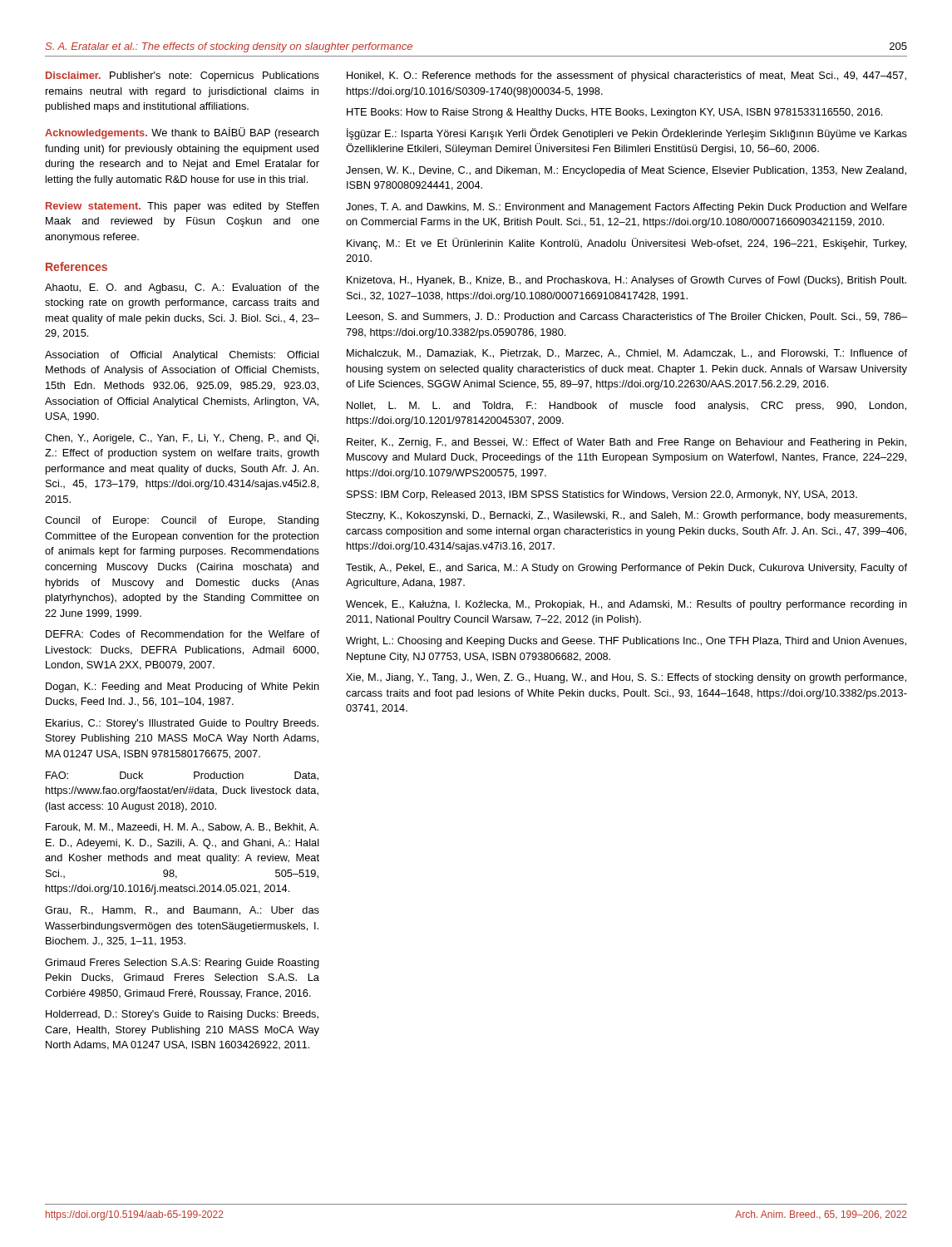Click on the element starting "Jensen, W. K., Devine, C., and"

pyautogui.click(x=626, y=178)
